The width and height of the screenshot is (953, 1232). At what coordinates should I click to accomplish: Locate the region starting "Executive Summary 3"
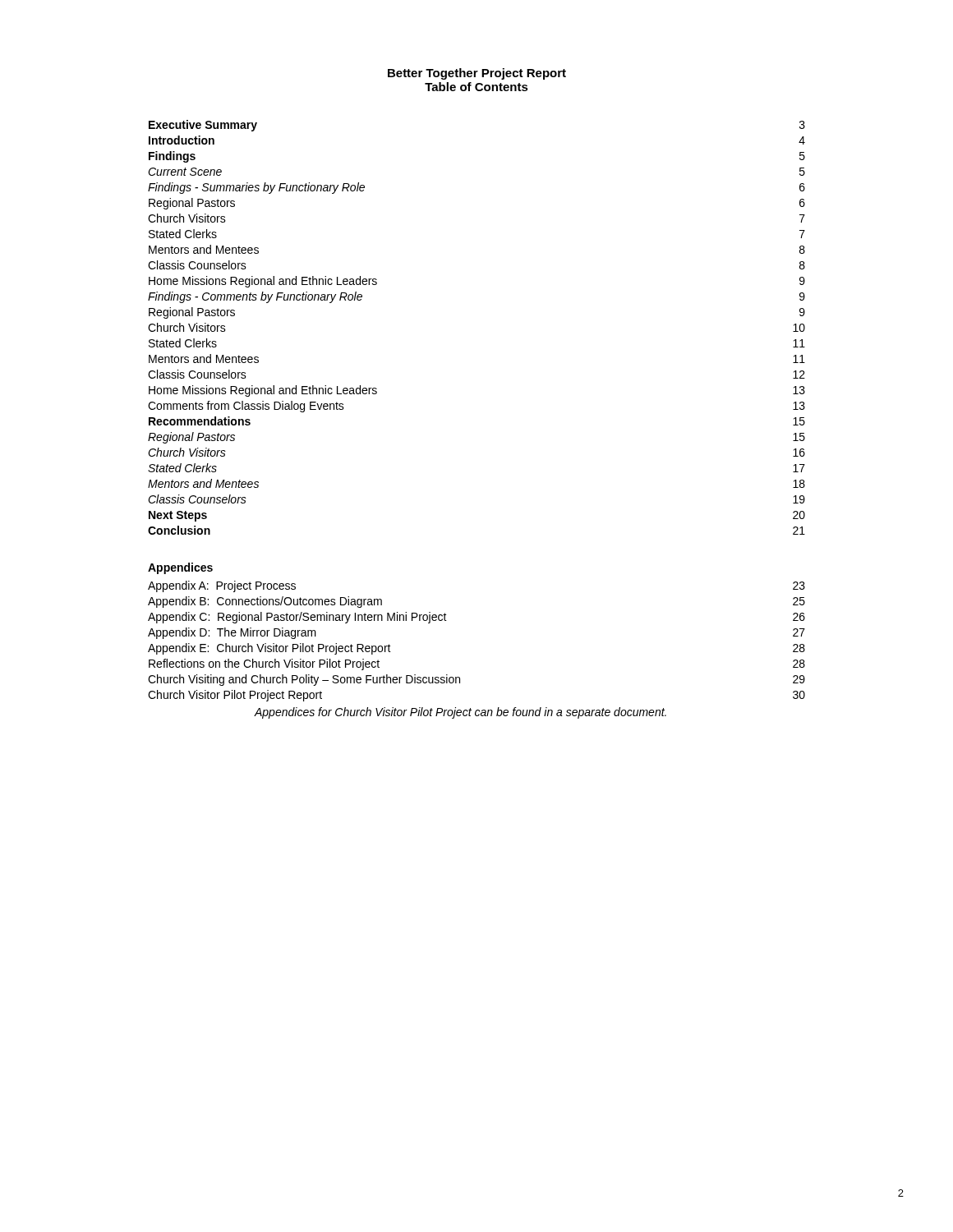click(208, 125)
